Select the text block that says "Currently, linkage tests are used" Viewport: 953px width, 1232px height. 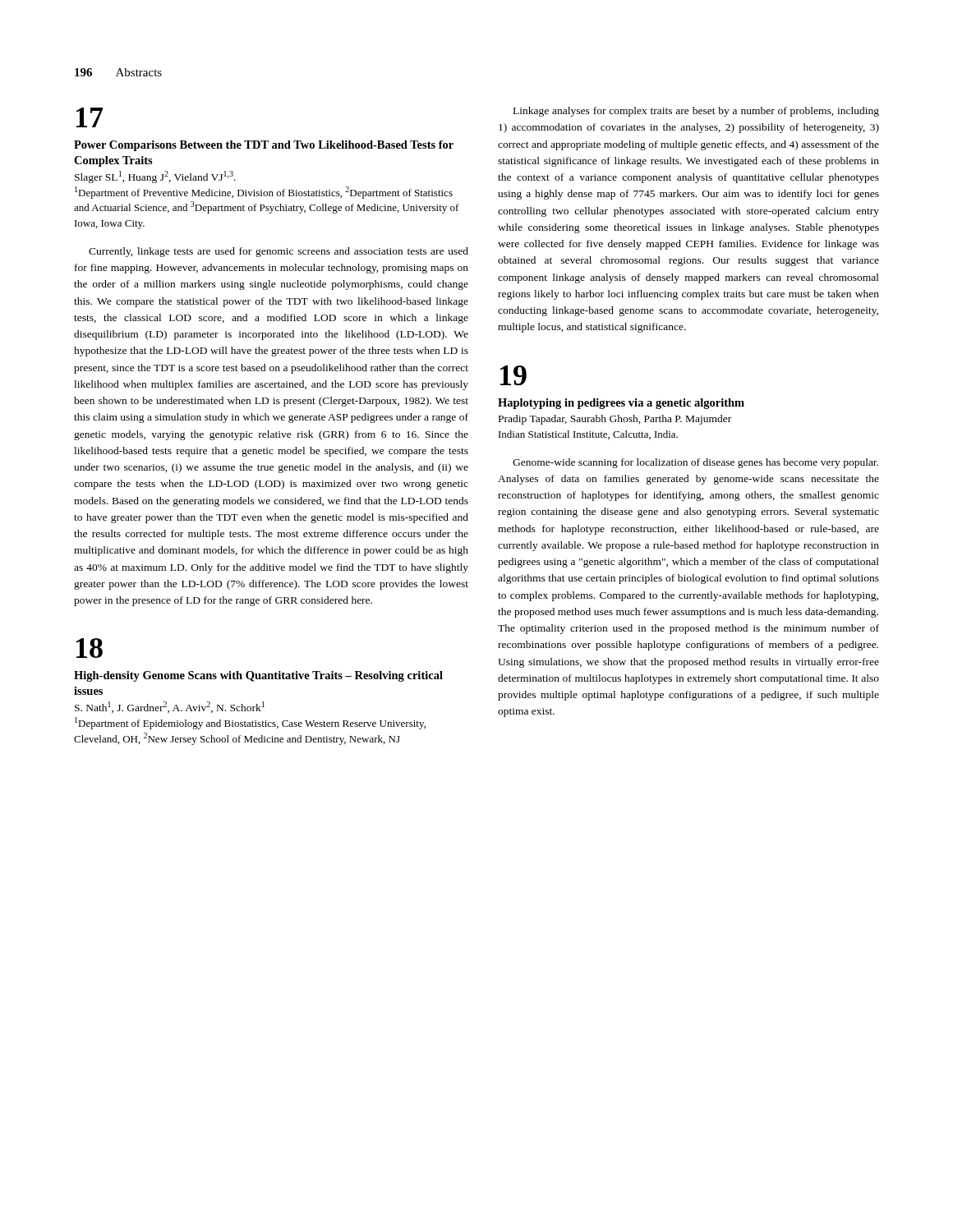271,425
